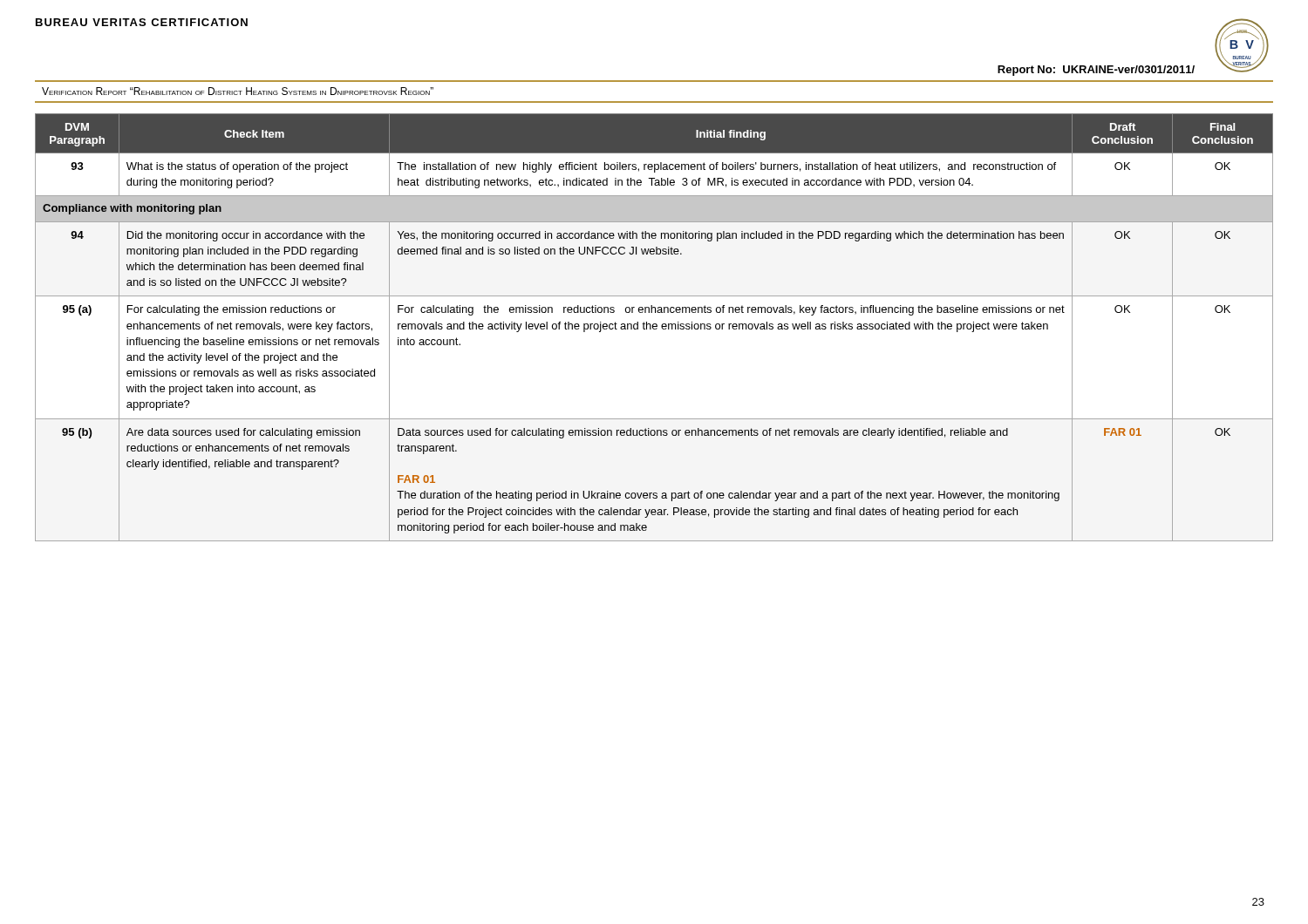The height and width of the screenshot is (924, 1308).
Task: Click a table
Action: (x=654, y=497)
